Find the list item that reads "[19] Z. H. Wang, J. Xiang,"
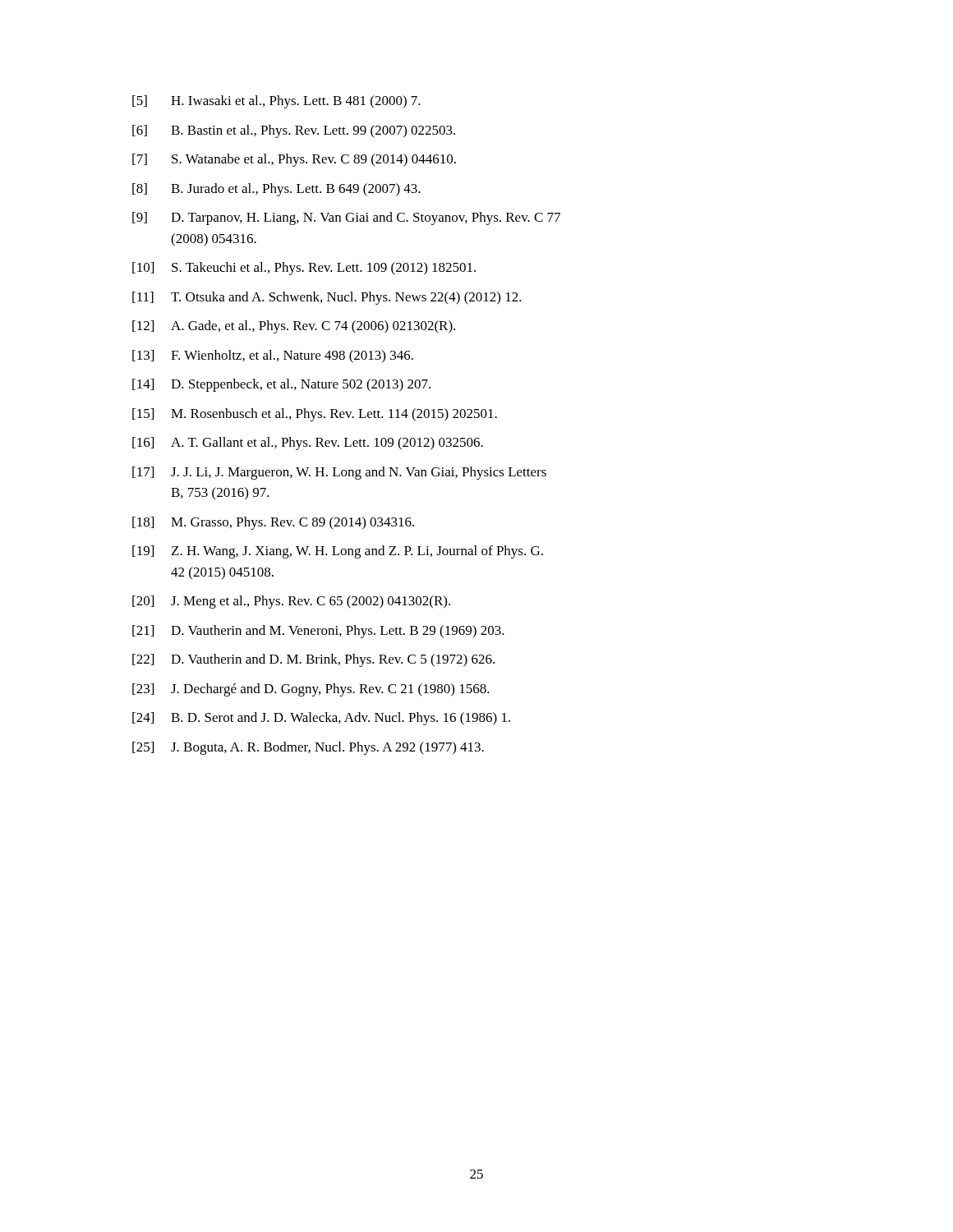 476,561
